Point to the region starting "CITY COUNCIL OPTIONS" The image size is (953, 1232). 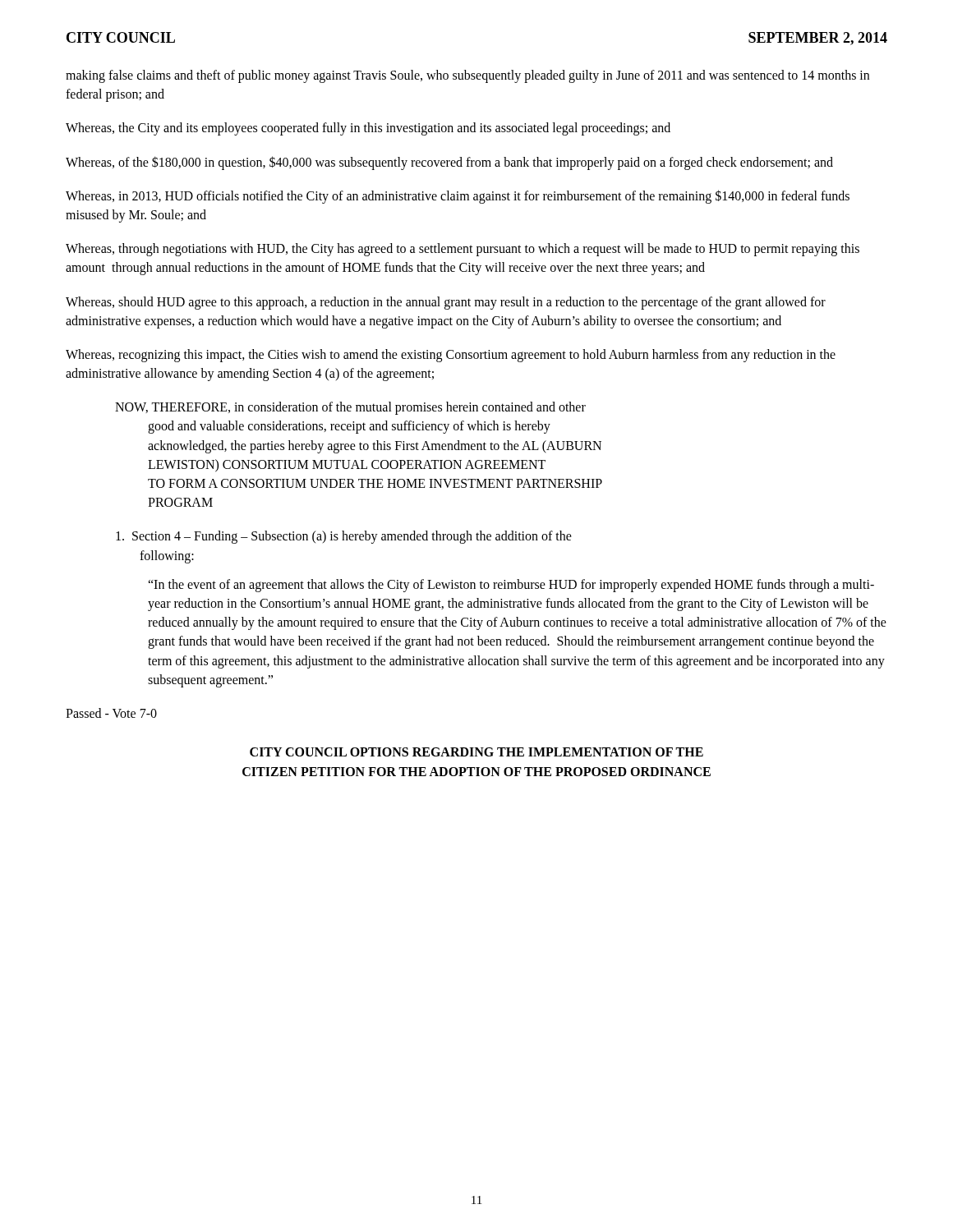click(476, 762)
